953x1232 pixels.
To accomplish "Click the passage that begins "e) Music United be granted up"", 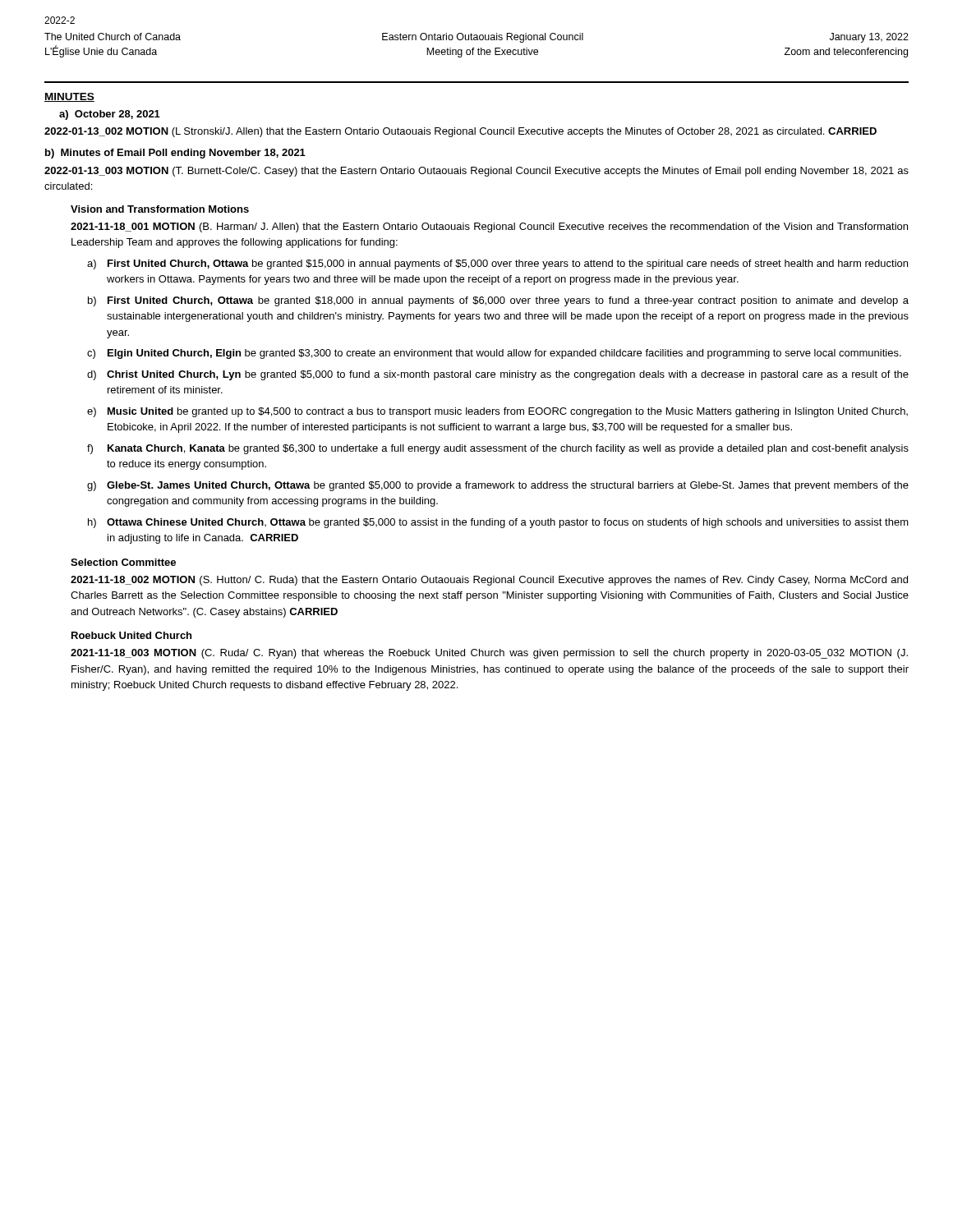I will (x=498, y=419).
